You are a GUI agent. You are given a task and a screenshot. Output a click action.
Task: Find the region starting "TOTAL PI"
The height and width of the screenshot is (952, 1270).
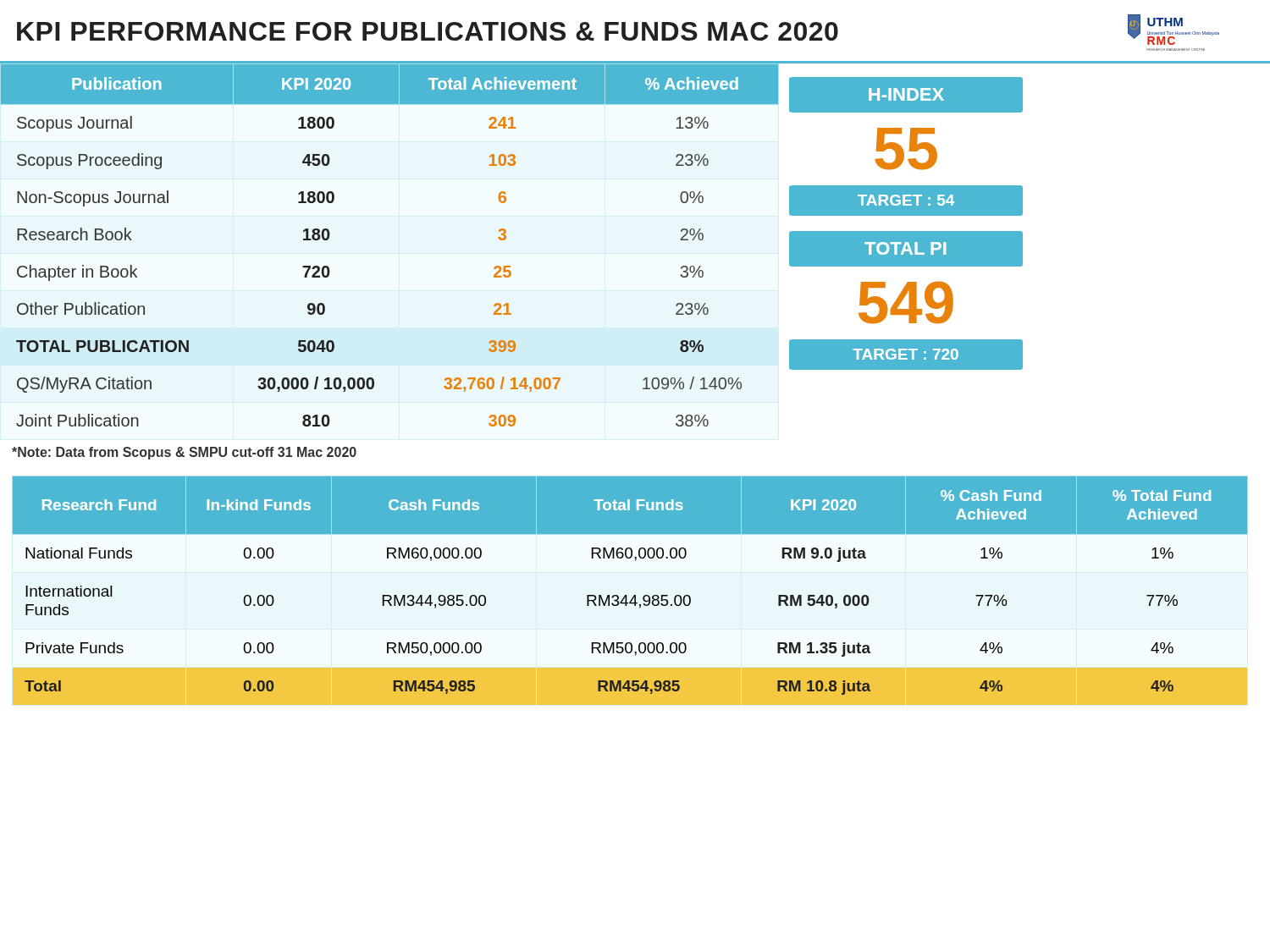(906, 248)
